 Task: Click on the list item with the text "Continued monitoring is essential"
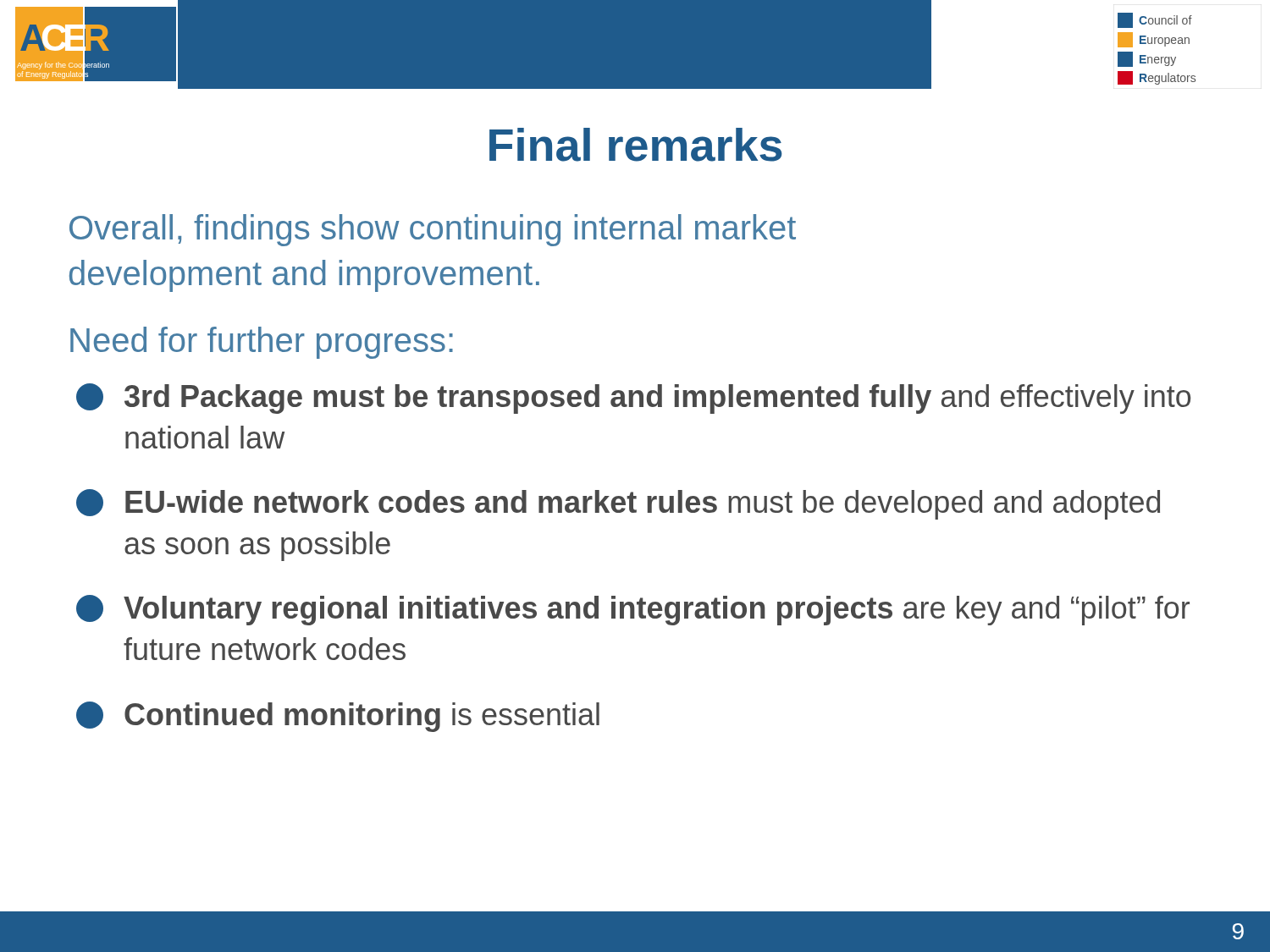pos(338,717)
